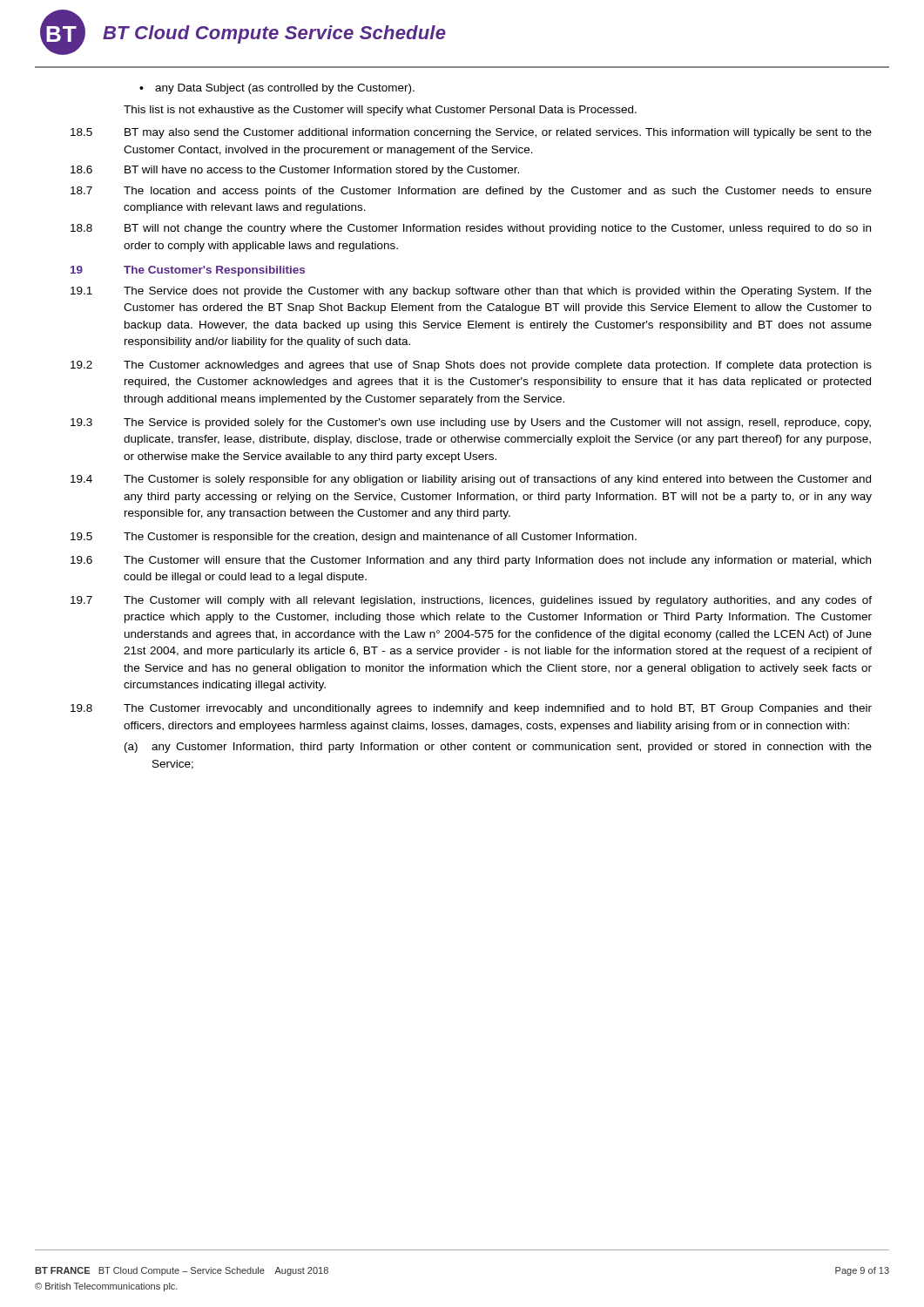
Task: Where is the passage that starts "6 The Customer will ensure that the Customer"?
Action: [x=471, y=568]
